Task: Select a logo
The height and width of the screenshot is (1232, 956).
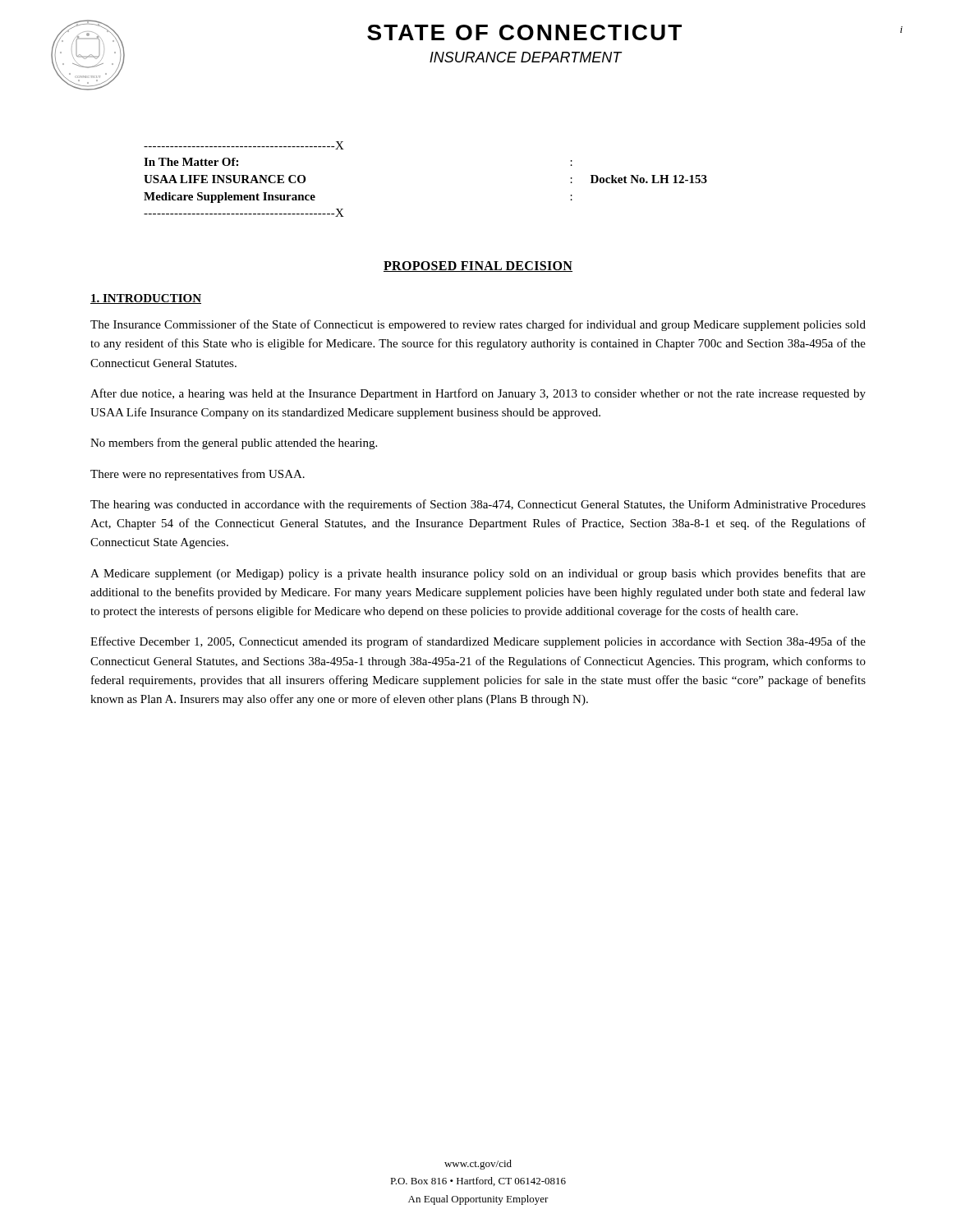Action: (x=88, y=55)
